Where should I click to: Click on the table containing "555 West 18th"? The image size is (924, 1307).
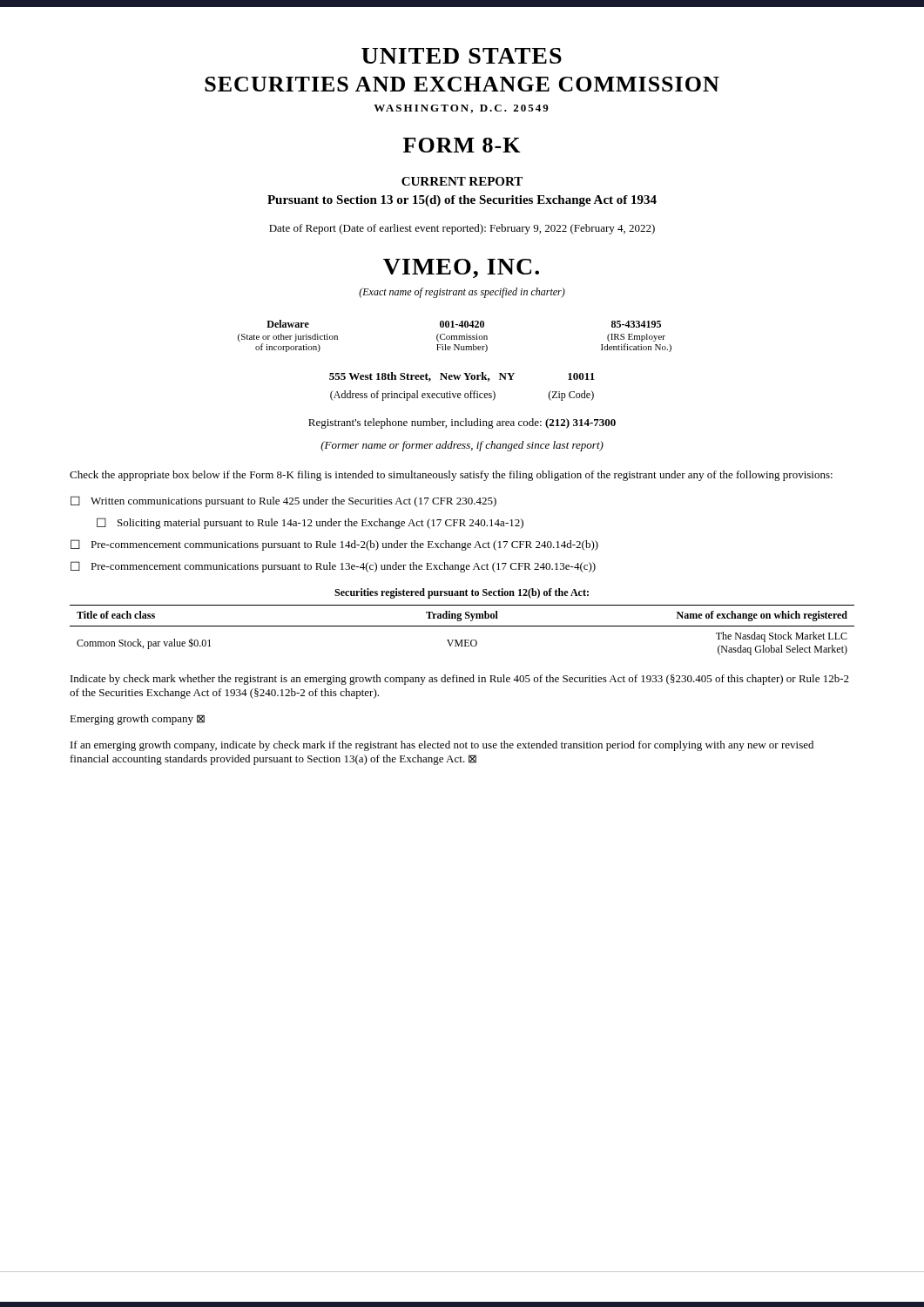[x=462, y=386]
